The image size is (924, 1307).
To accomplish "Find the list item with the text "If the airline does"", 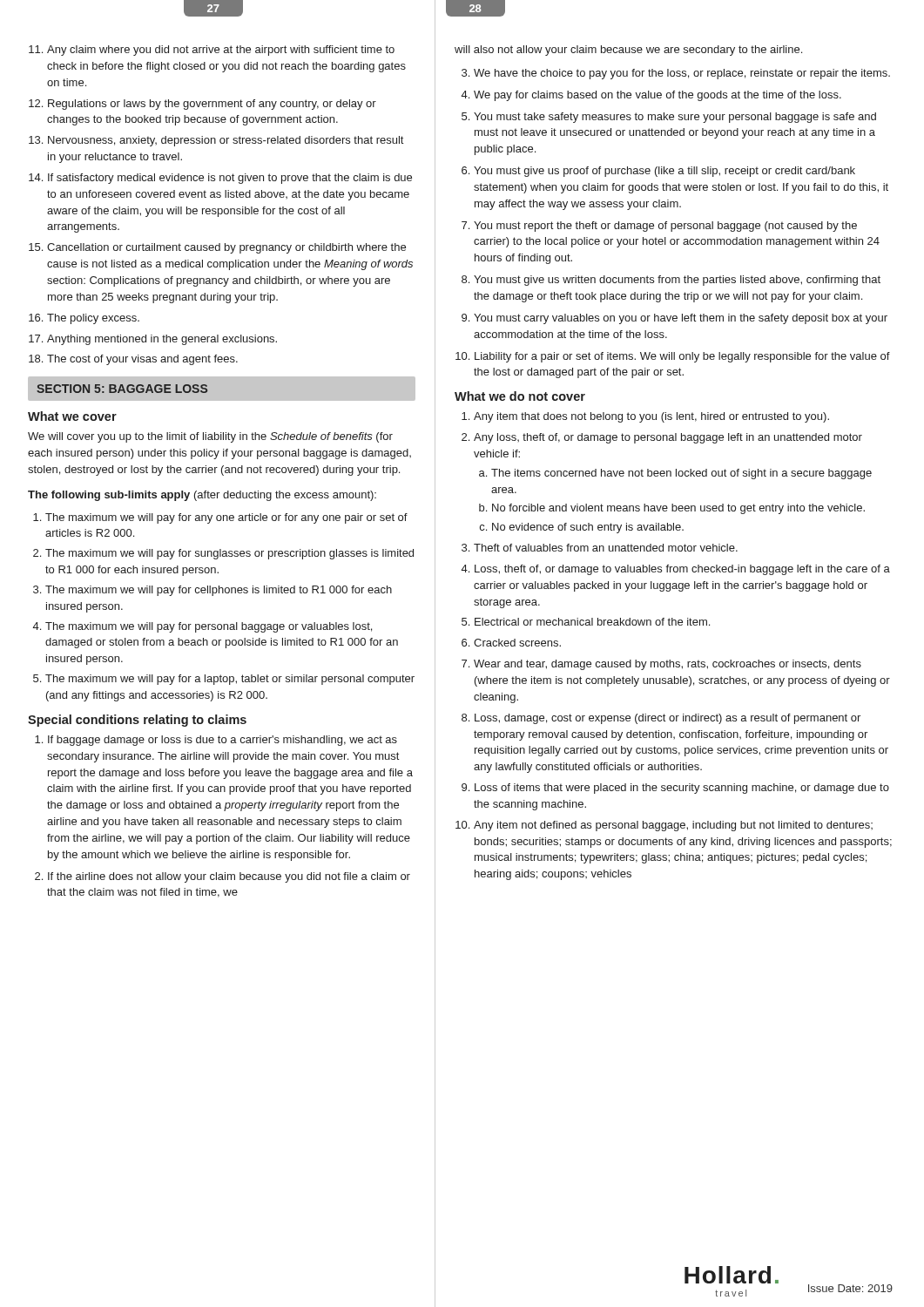I will (229, 884).
